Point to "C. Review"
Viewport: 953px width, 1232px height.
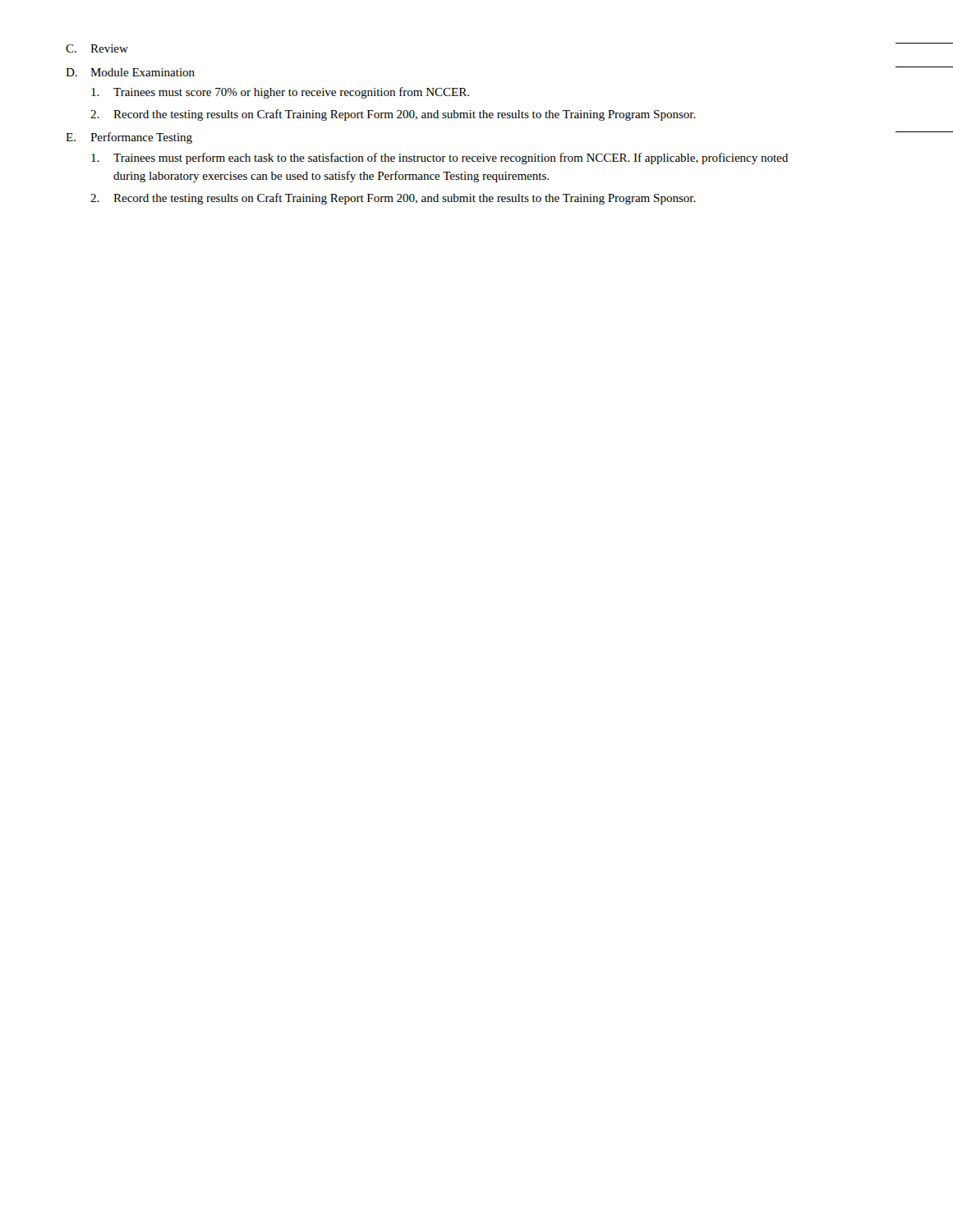97,48
